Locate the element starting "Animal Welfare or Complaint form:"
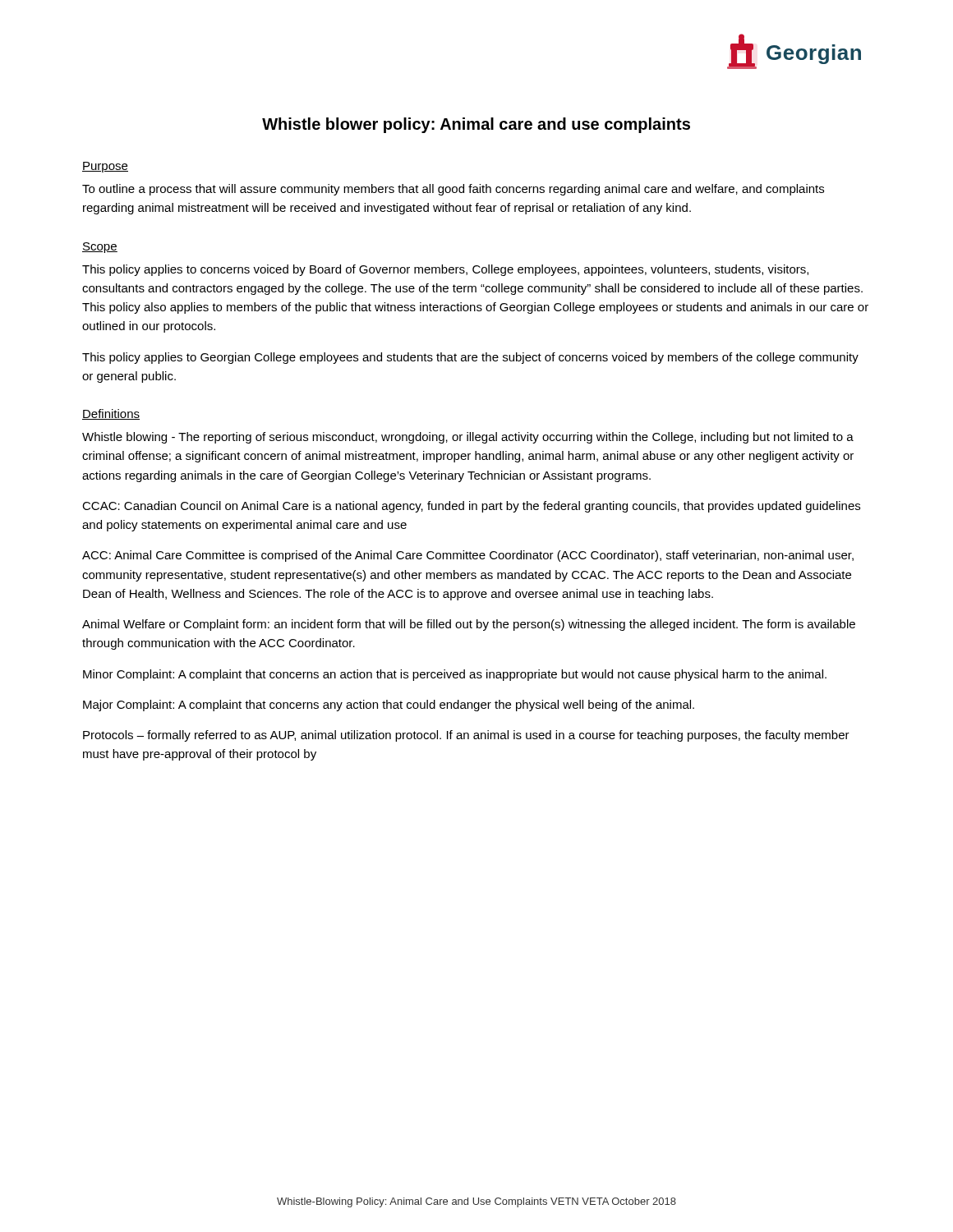953x1232 pixels. pyautogui.click(x=469, y=633)
